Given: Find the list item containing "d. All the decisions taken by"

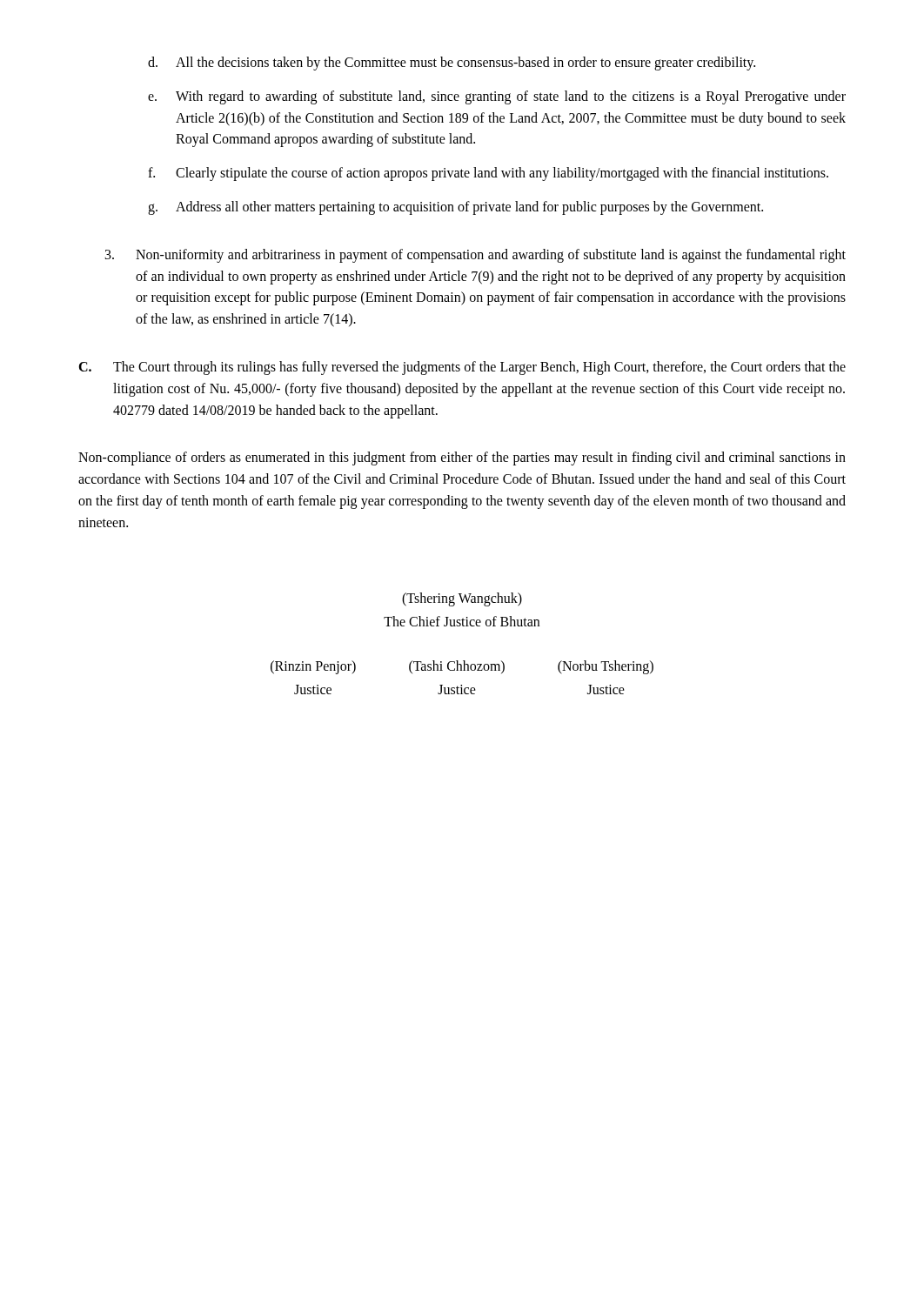Looking at the screenshot, I should (x=497, y=63).
